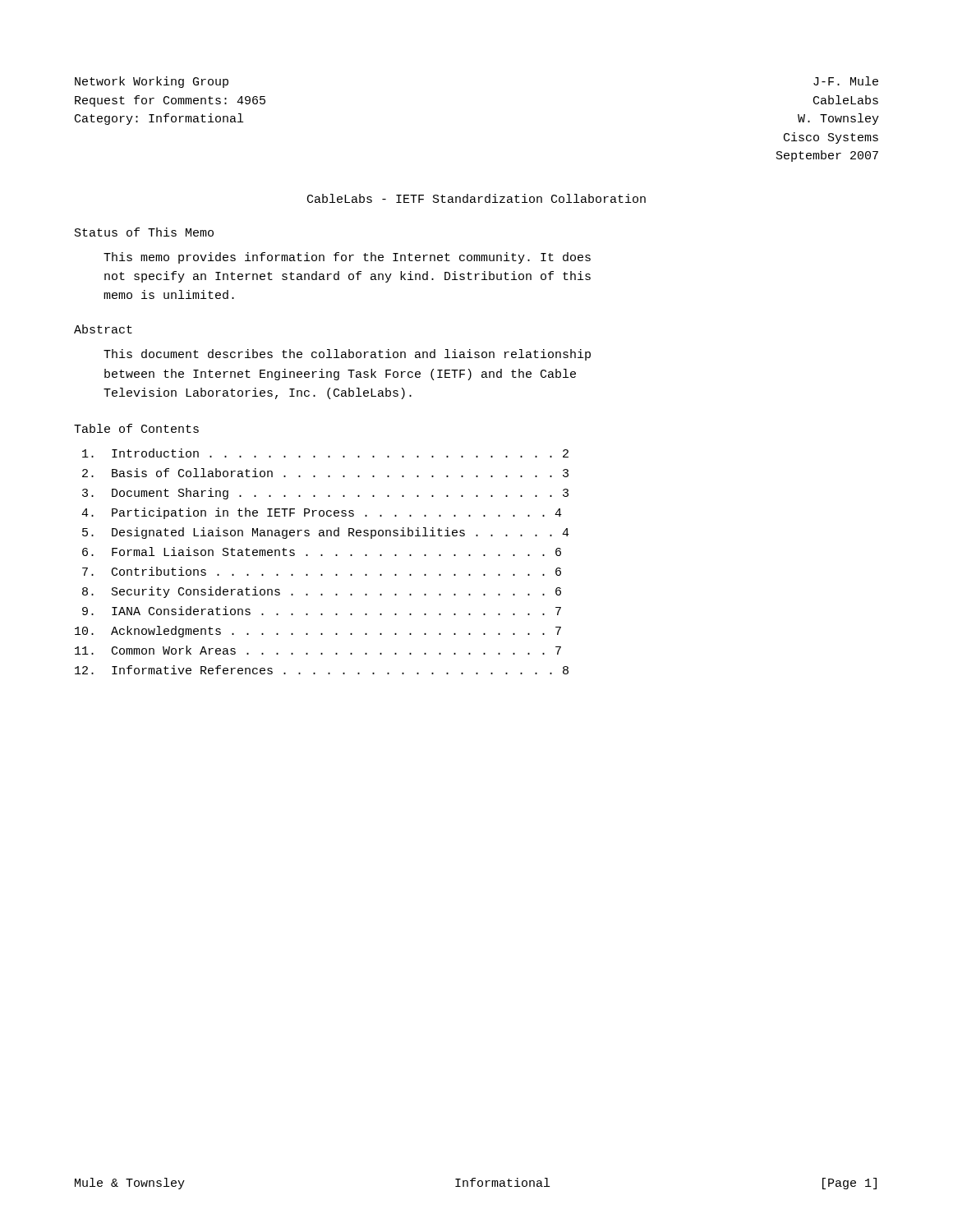Viewport: 953px width, 1232px height.
Task: Locate the block of text that opens with "Introduction . . . . ."
Action: [322, 455]
